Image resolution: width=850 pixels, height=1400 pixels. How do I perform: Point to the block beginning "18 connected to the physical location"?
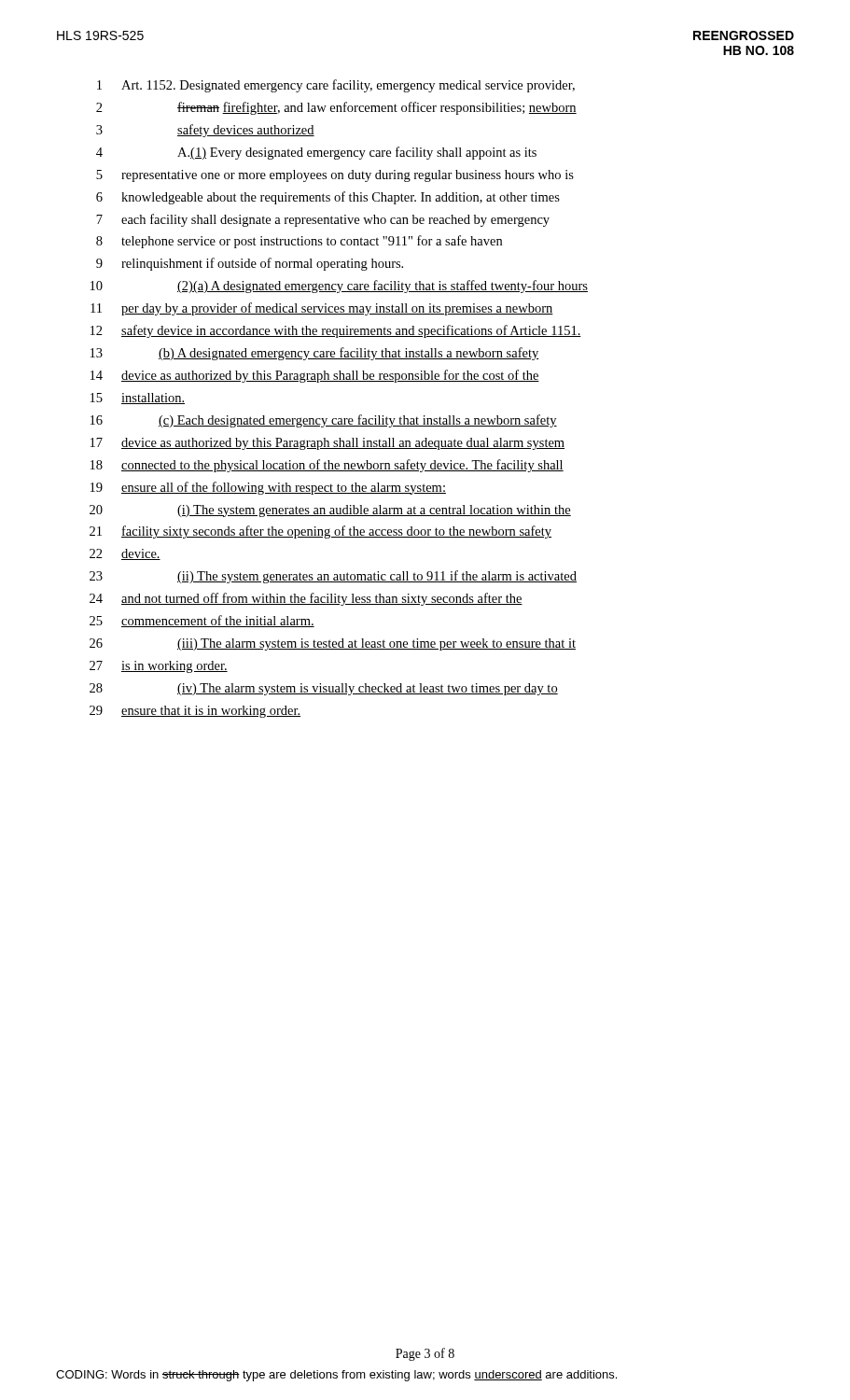[x=425, y=465]
